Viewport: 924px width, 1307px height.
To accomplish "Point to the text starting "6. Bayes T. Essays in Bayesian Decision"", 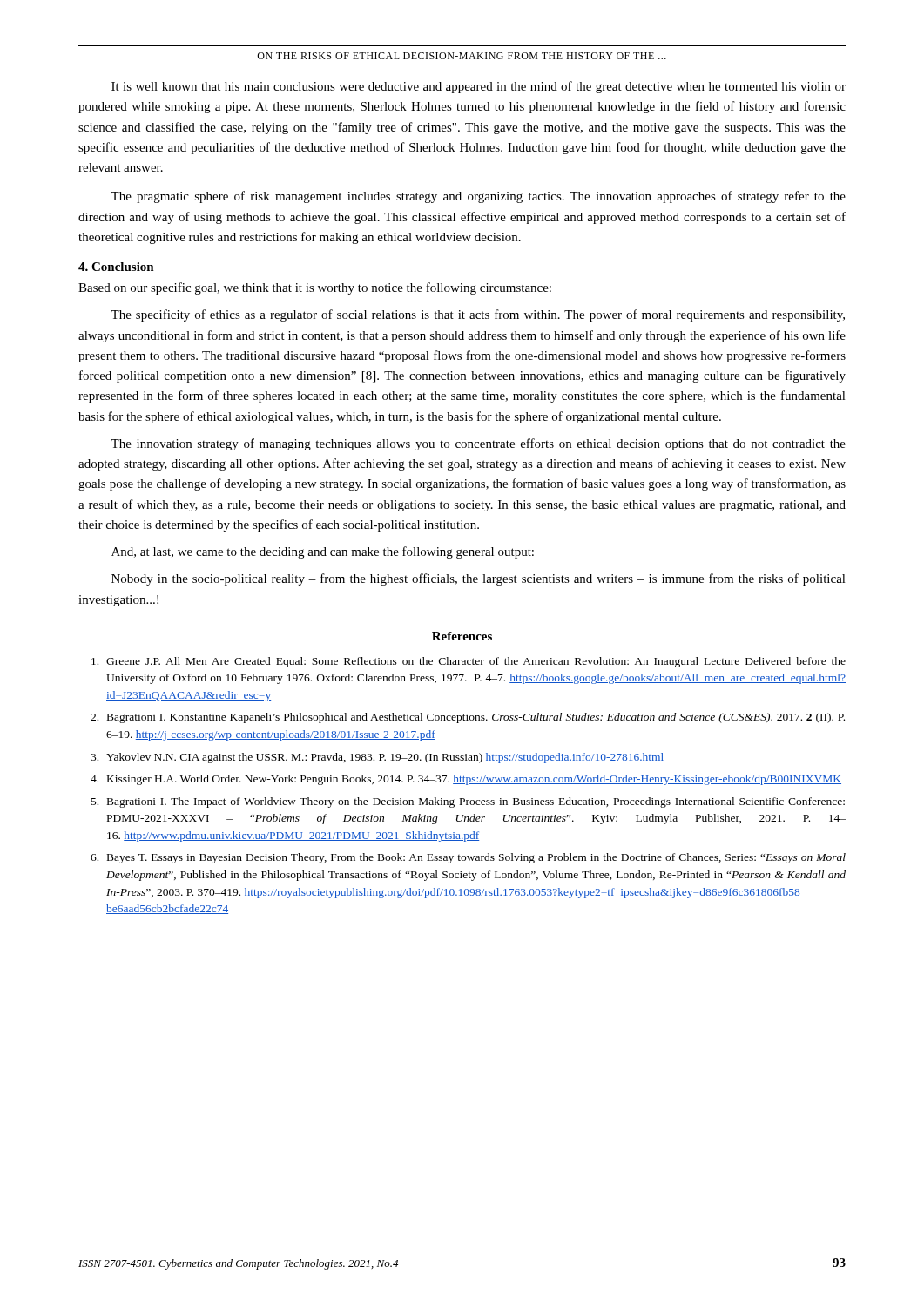I will tap(462, 883).
